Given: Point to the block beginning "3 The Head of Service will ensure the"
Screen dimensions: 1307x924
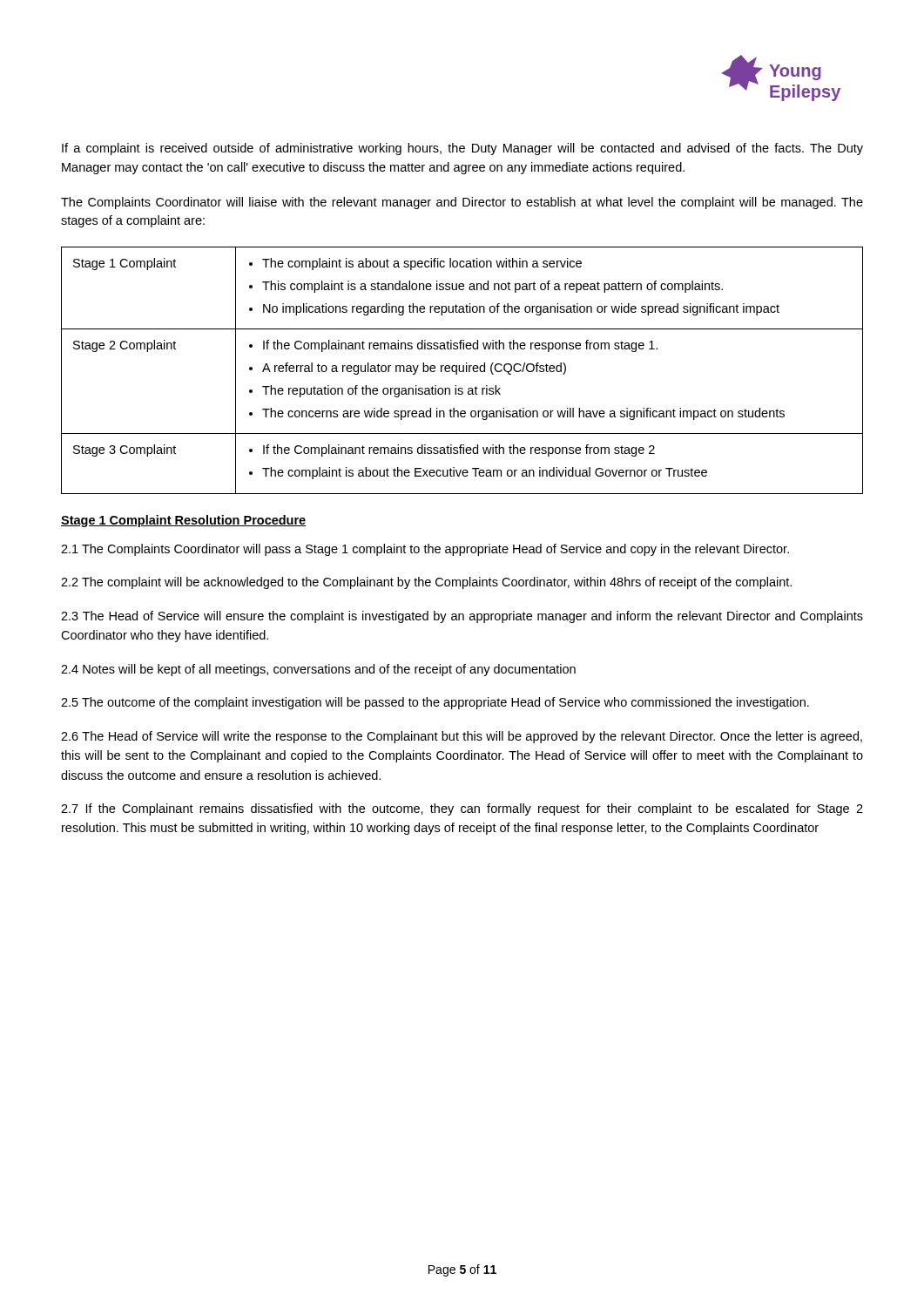Looking at the screenshot, I should tap(462, 626).
